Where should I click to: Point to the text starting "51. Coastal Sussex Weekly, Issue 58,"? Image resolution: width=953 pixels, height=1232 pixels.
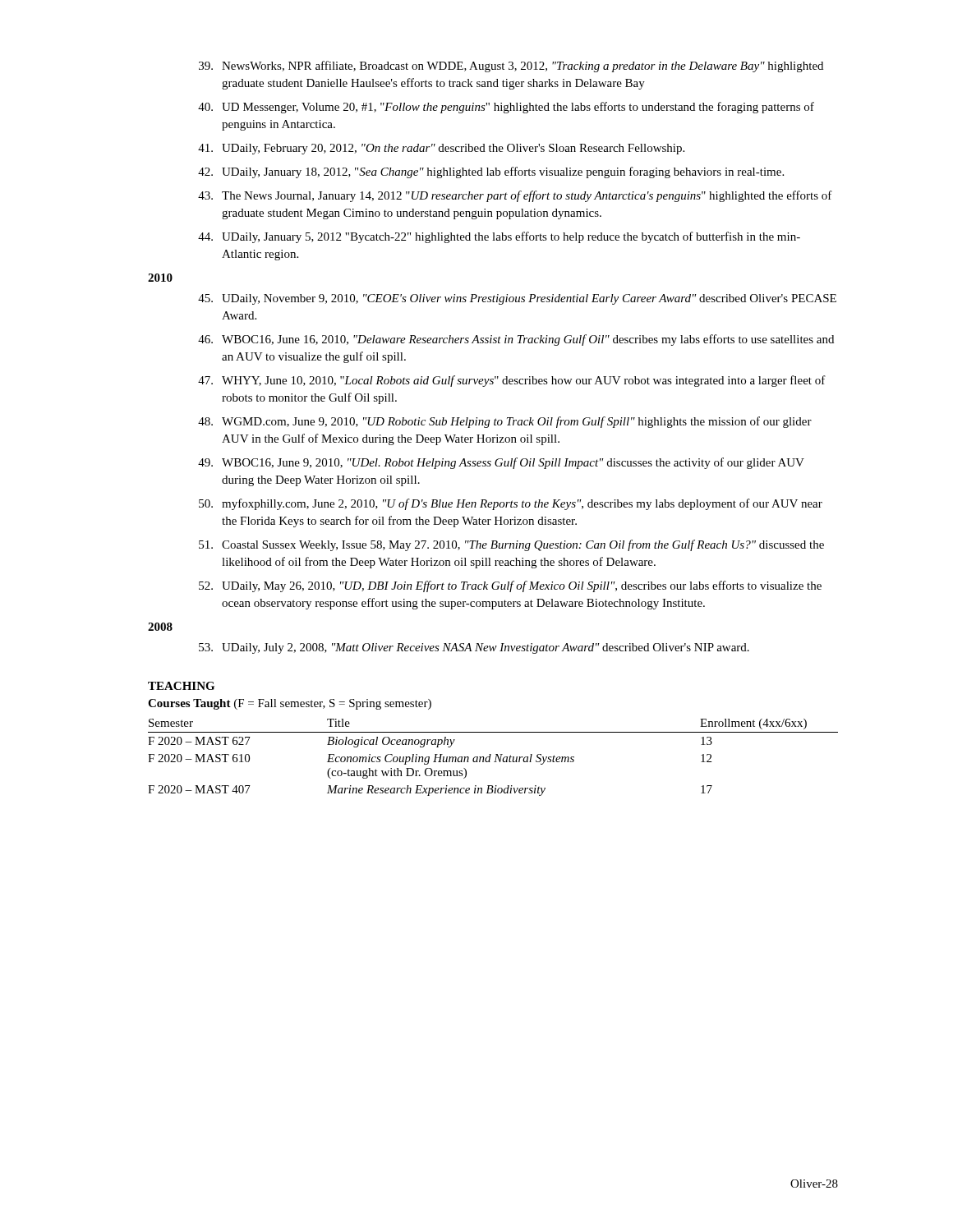coord(501,554)
